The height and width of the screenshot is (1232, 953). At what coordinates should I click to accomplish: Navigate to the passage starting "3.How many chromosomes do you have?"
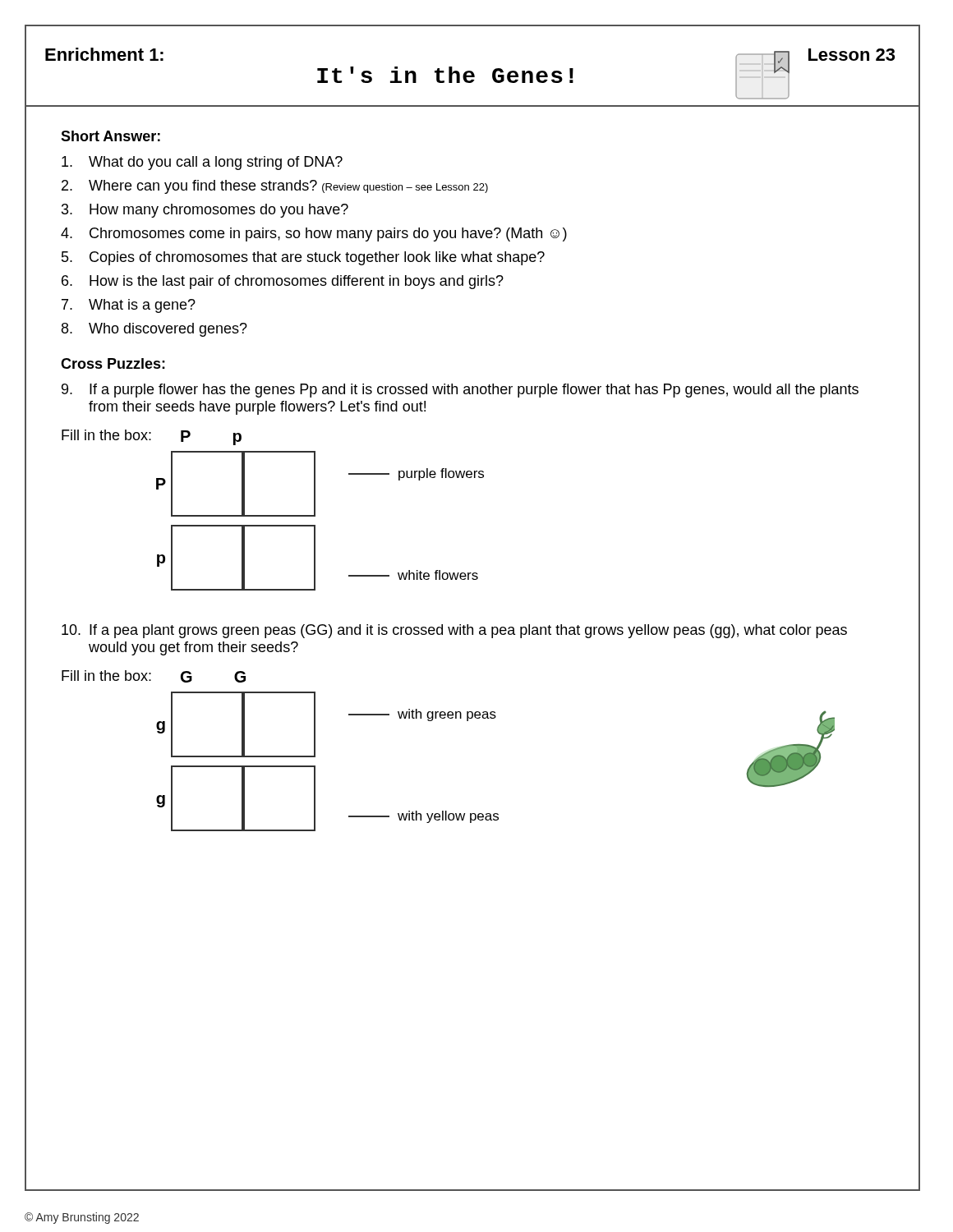[x=205, y=211]
